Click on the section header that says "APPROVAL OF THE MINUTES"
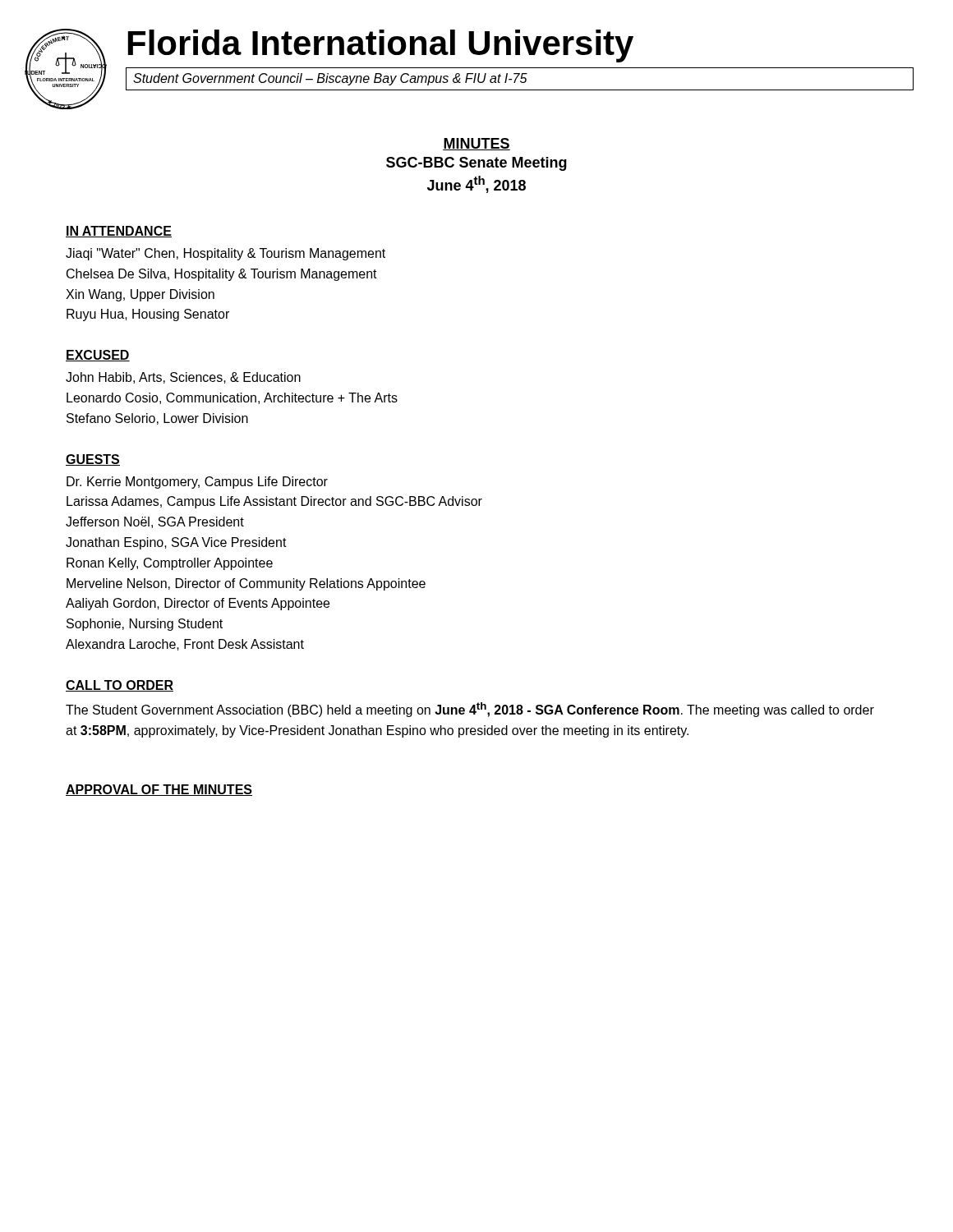The height and width of the screenshot is (1232, 953). coord(159,790)
